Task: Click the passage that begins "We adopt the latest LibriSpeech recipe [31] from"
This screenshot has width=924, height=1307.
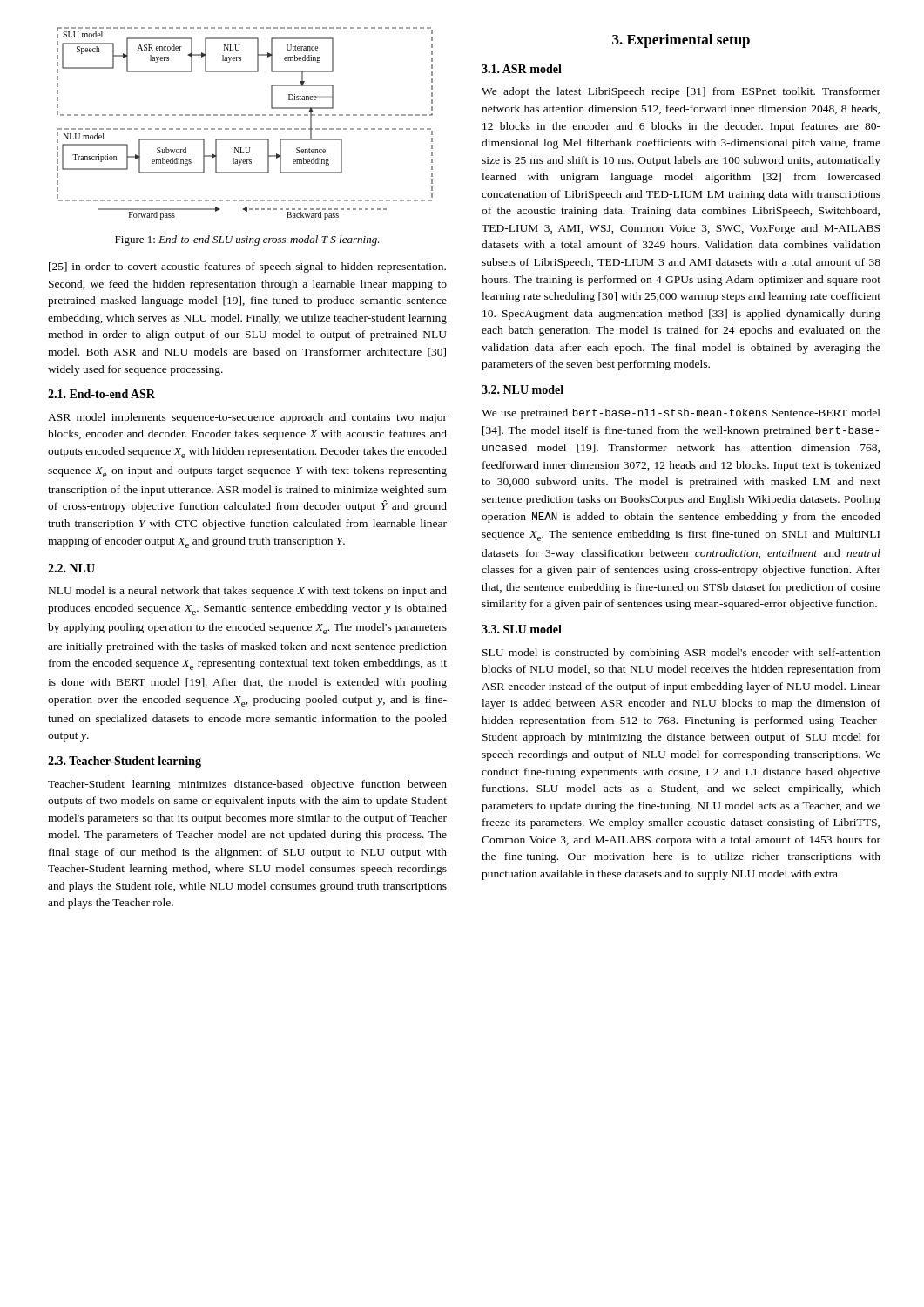Action: (x=681, y=228)
